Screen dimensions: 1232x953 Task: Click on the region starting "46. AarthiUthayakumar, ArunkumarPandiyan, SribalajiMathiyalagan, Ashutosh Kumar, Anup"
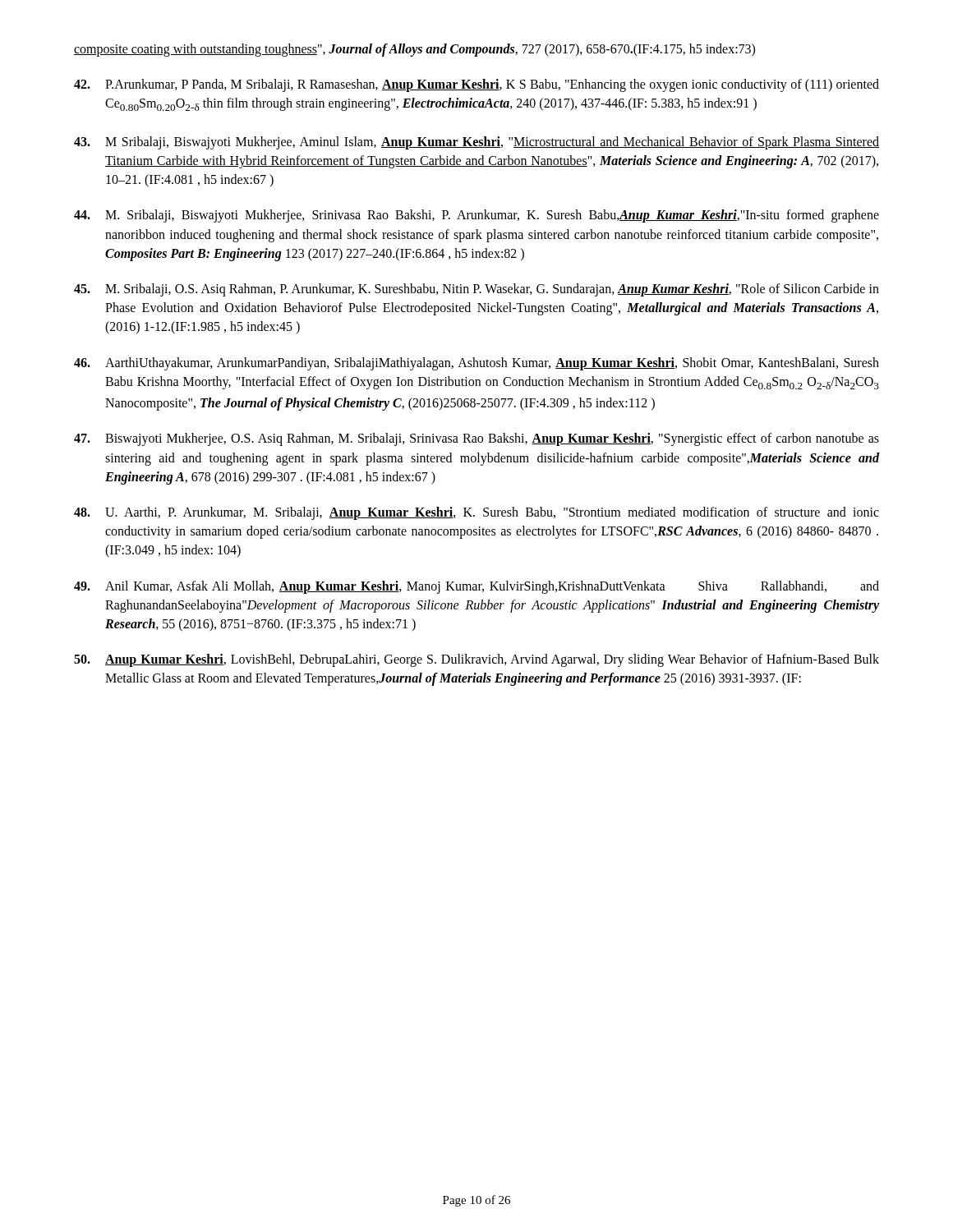coord(476,383)
